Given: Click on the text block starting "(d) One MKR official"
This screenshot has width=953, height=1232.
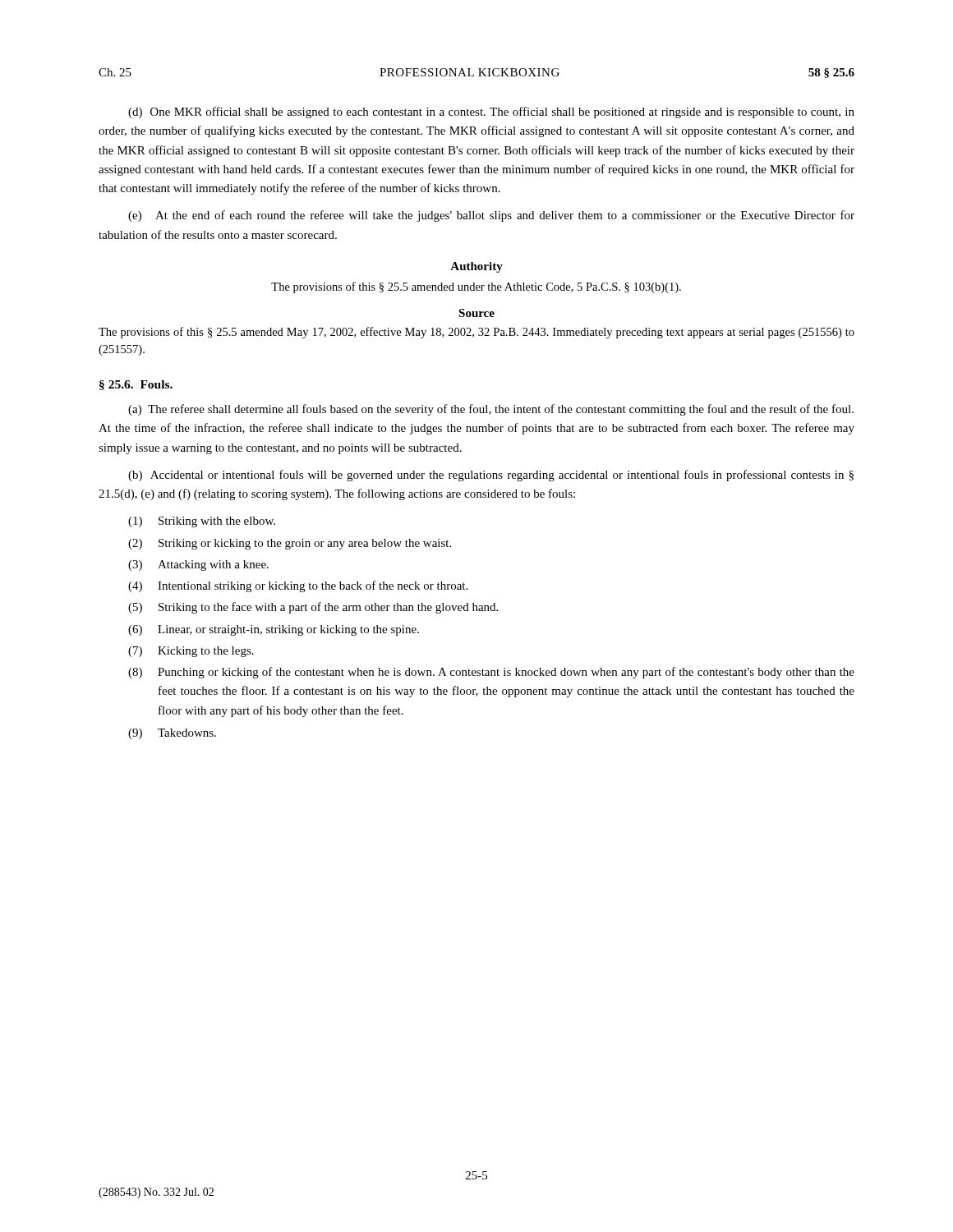Looking at the screenshot, I should point(476,150).
